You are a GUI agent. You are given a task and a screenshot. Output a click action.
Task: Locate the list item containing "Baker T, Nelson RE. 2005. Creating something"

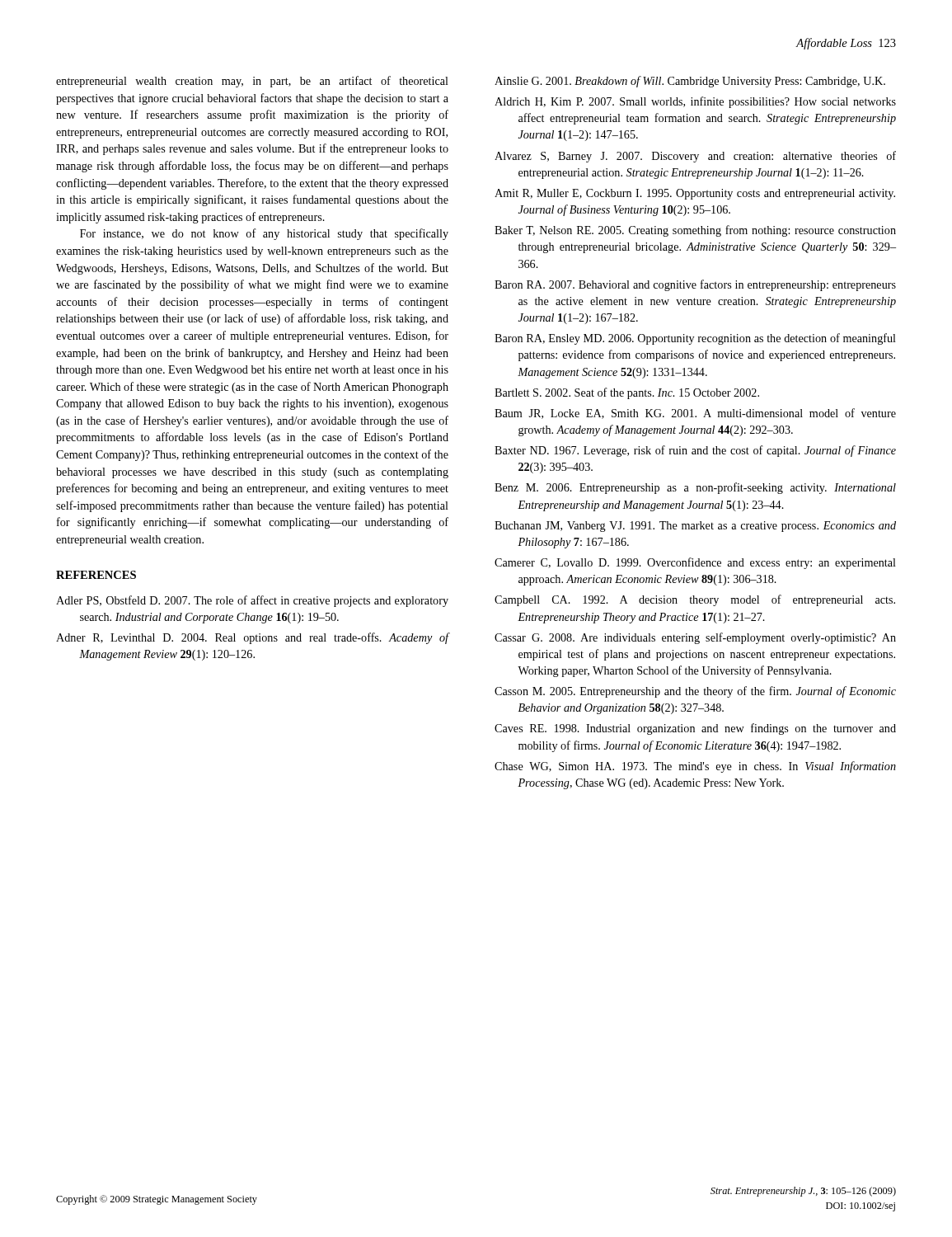pyautogui.click(x=695, y=247)
